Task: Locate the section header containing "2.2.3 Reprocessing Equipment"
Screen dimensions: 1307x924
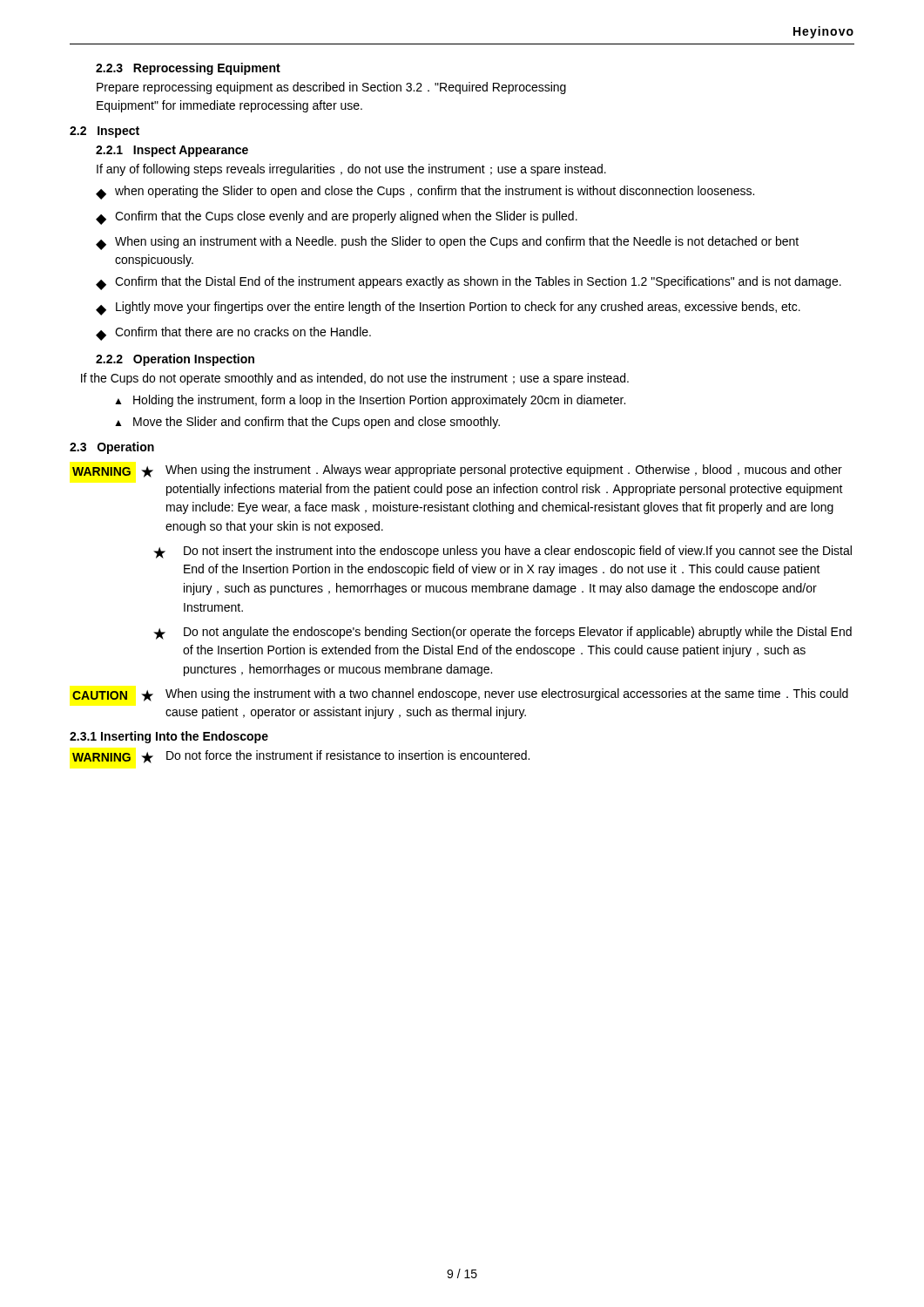Action: tap(188, 68)
